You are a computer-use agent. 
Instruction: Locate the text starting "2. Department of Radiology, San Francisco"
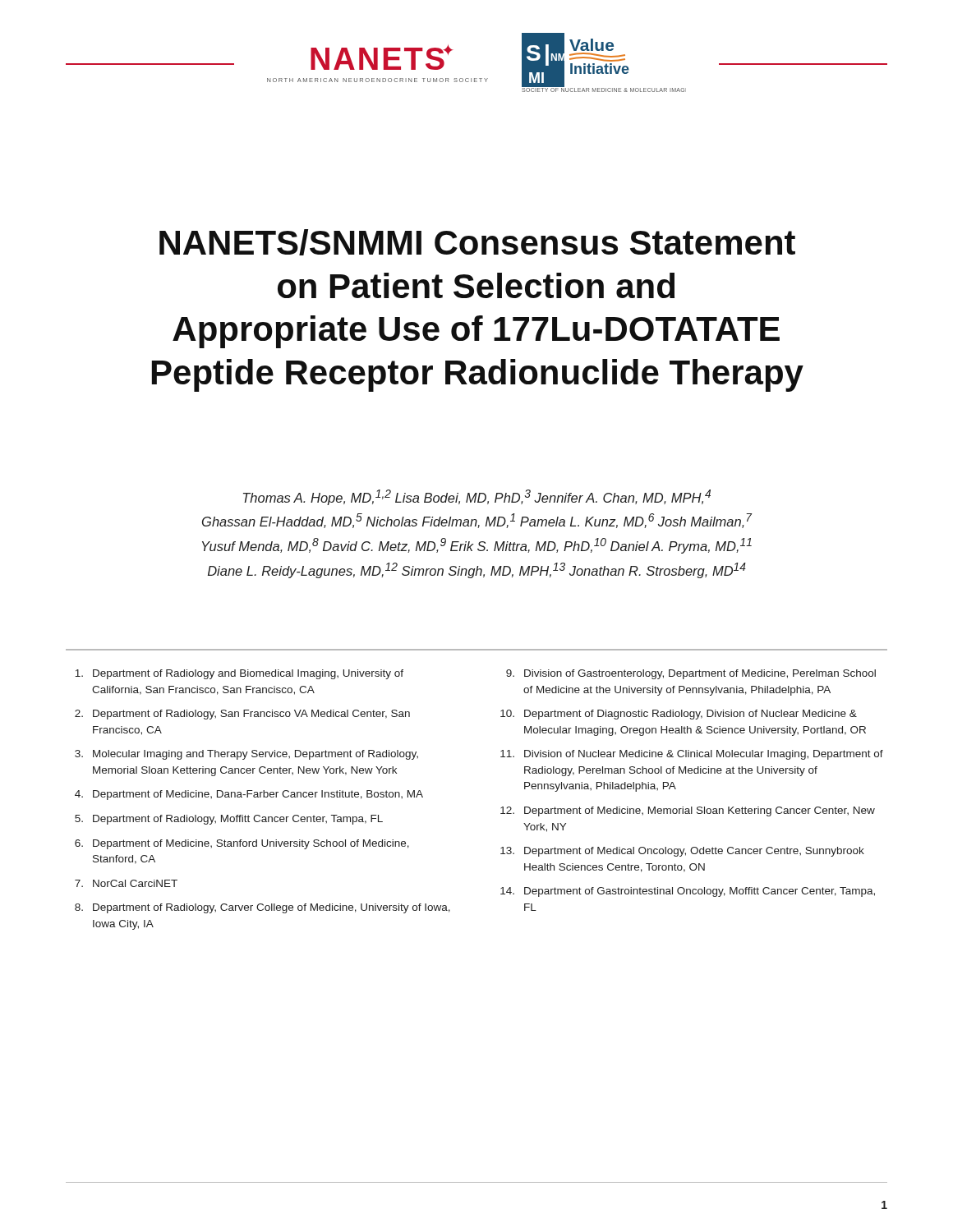pos(261,722)
